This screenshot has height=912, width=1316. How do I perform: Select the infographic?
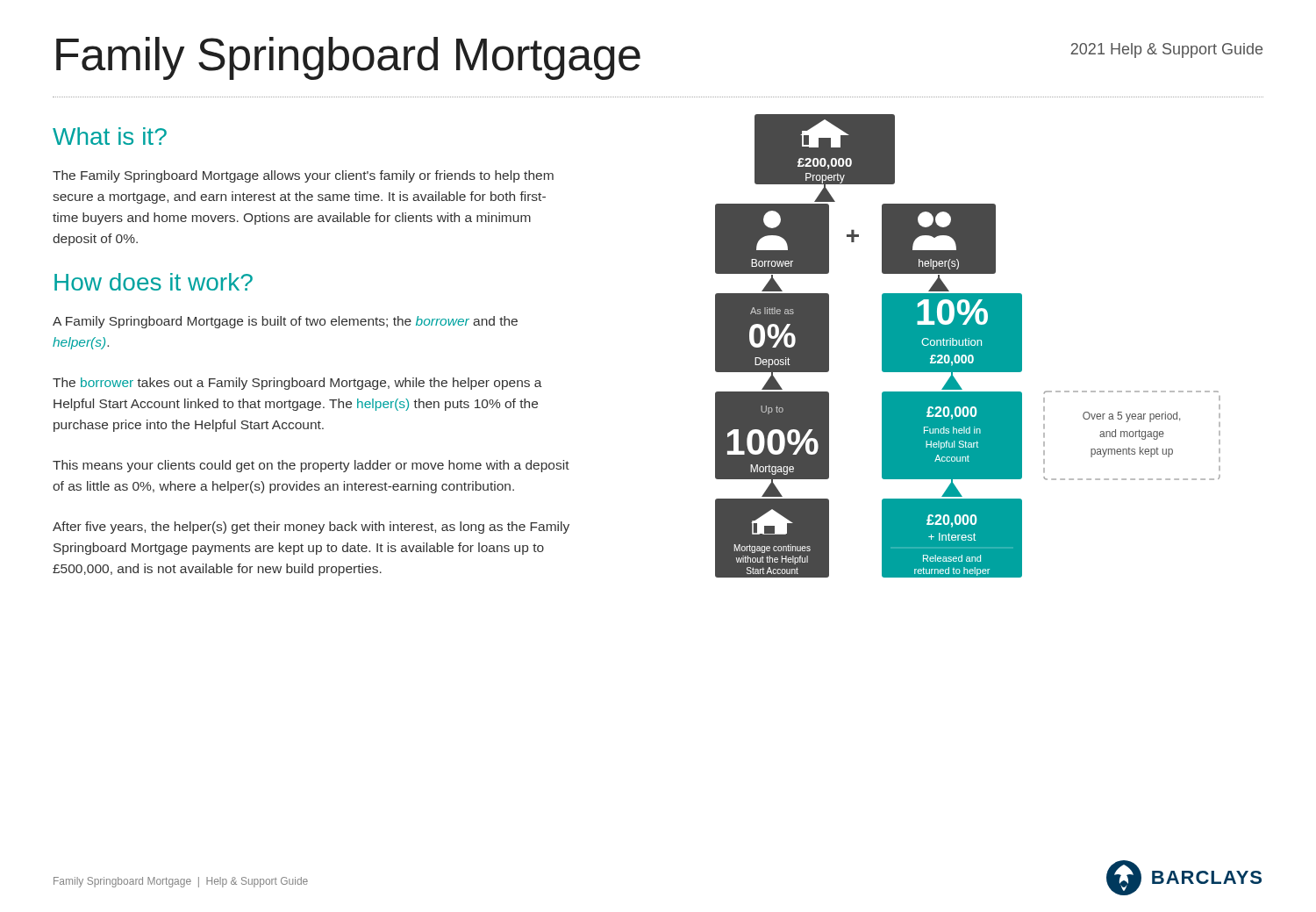[939, 458]
